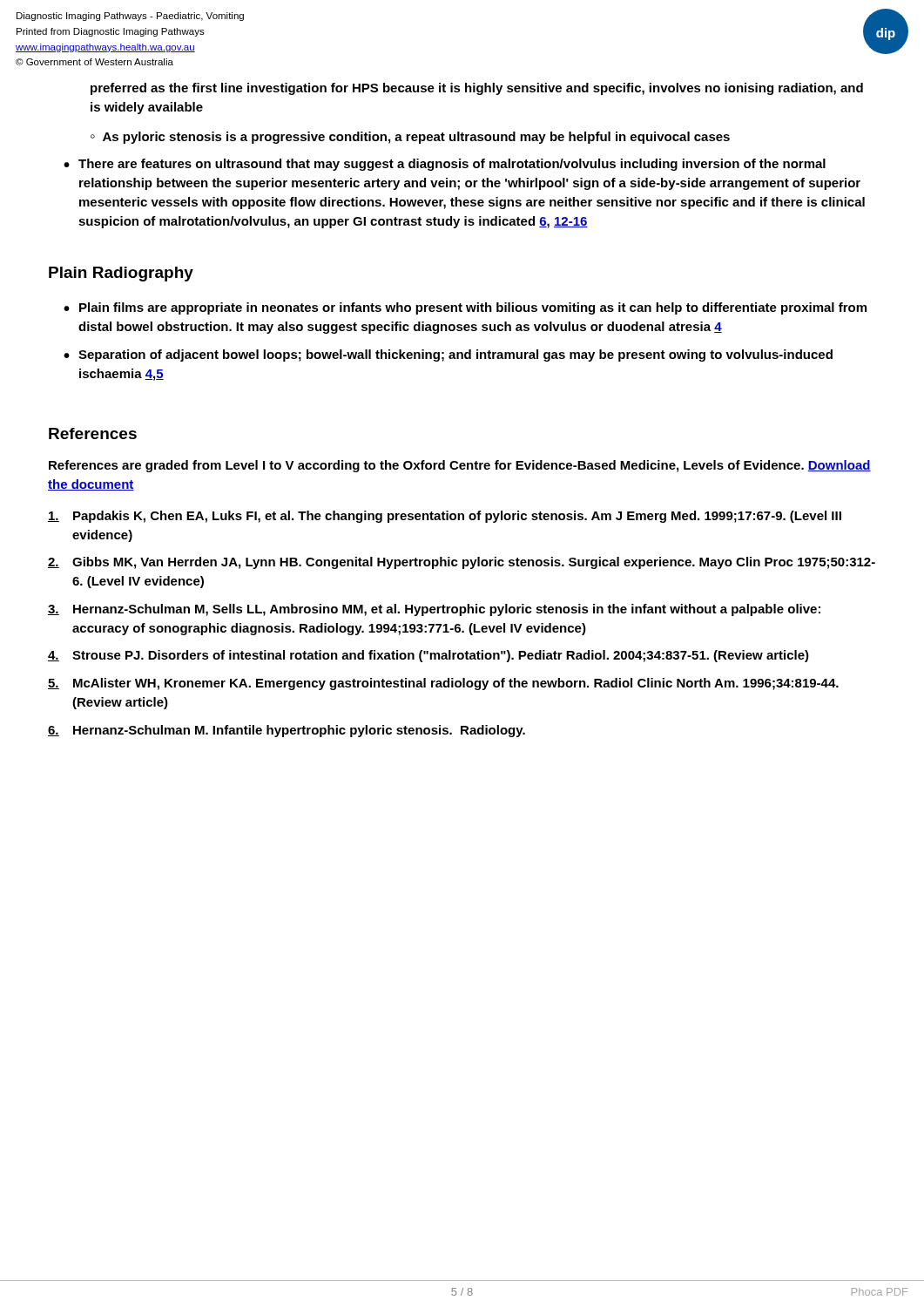Locate the block of text that opens with "preferred as the first line investigation"
The height and width of the screenshot is (1307, 924).
point(477,97)
